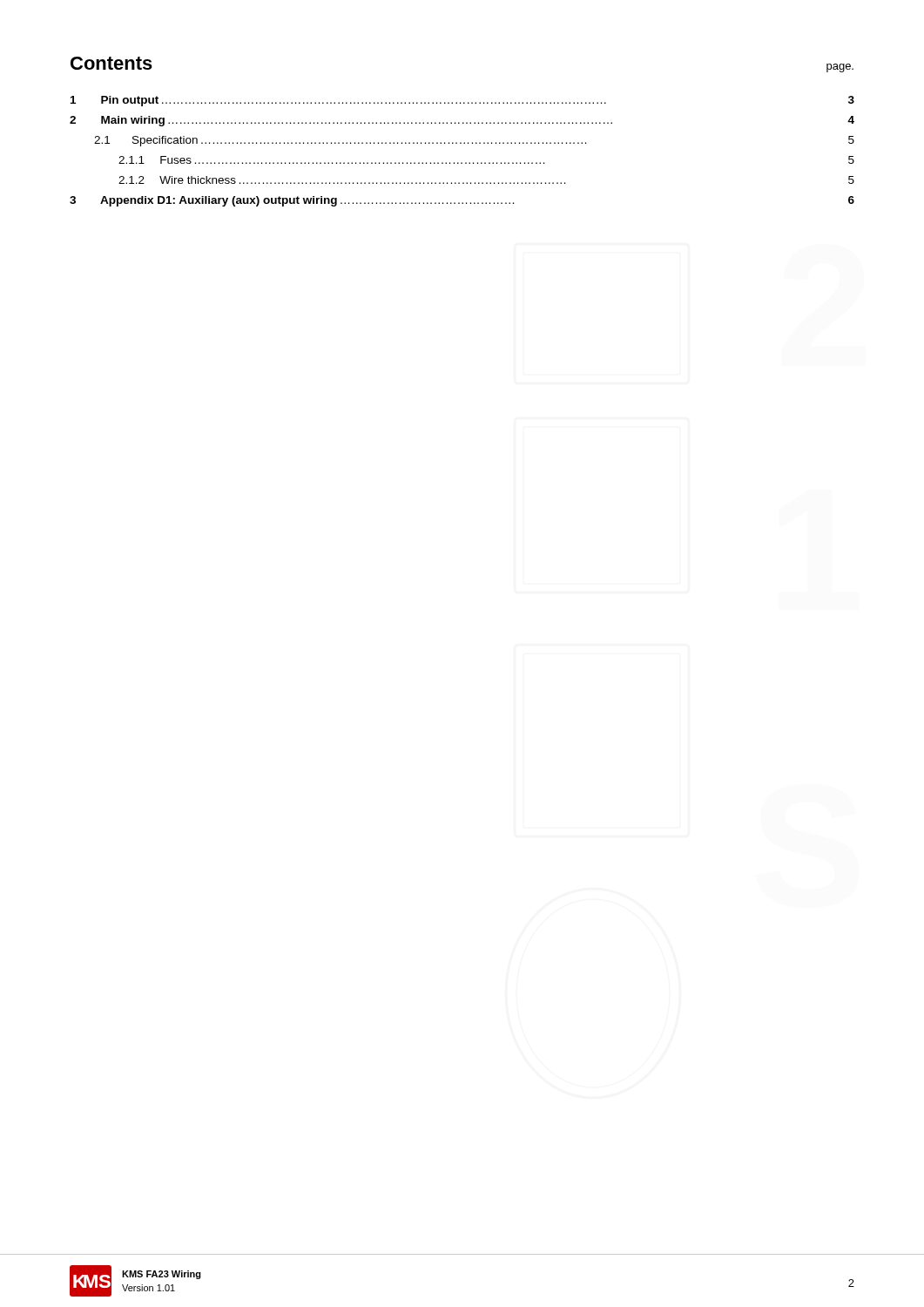924x1307 pixels.
Task: Locate the illustration
Action: coord(684,671)
